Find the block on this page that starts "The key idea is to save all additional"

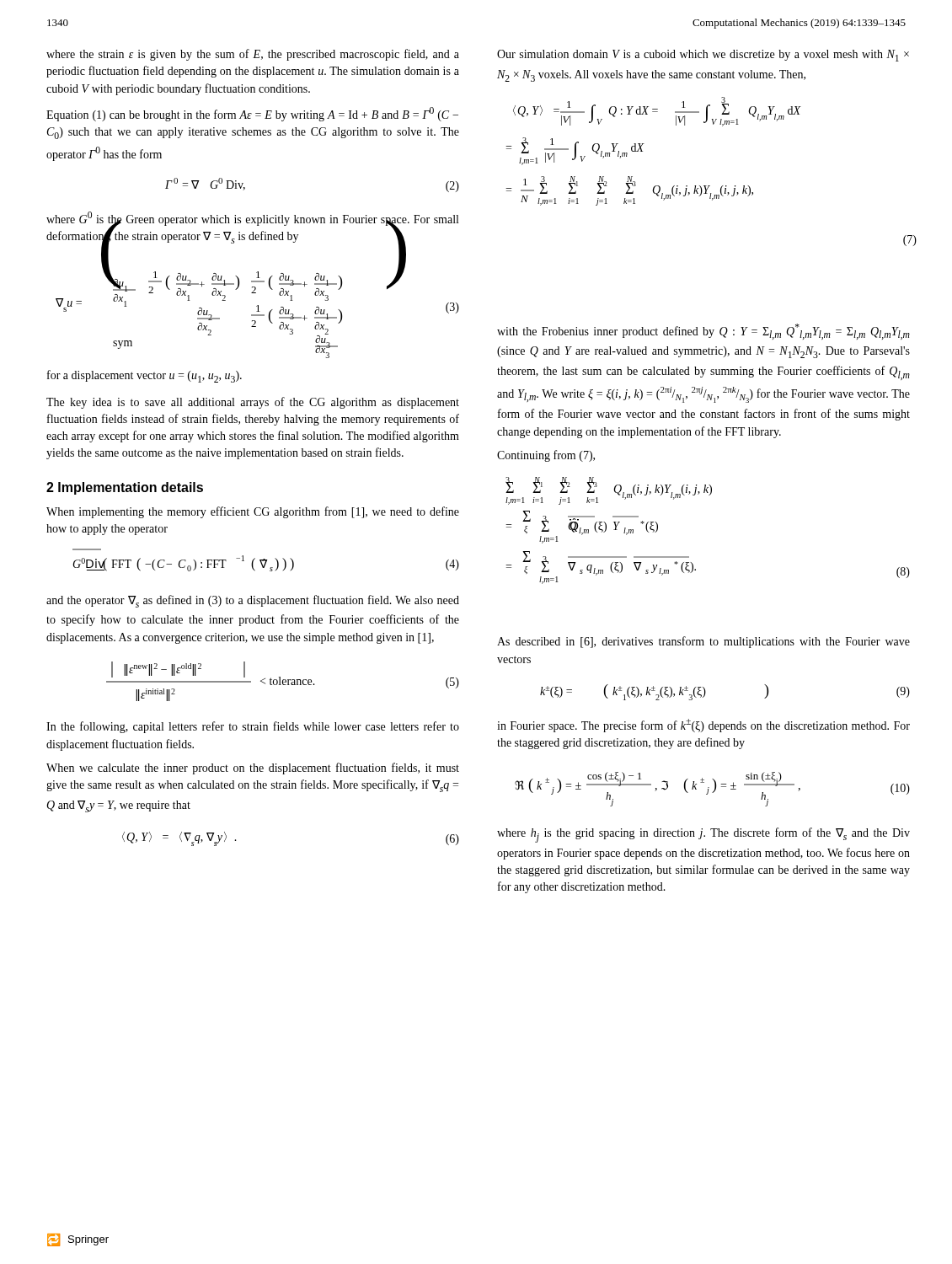pos(253,428)
